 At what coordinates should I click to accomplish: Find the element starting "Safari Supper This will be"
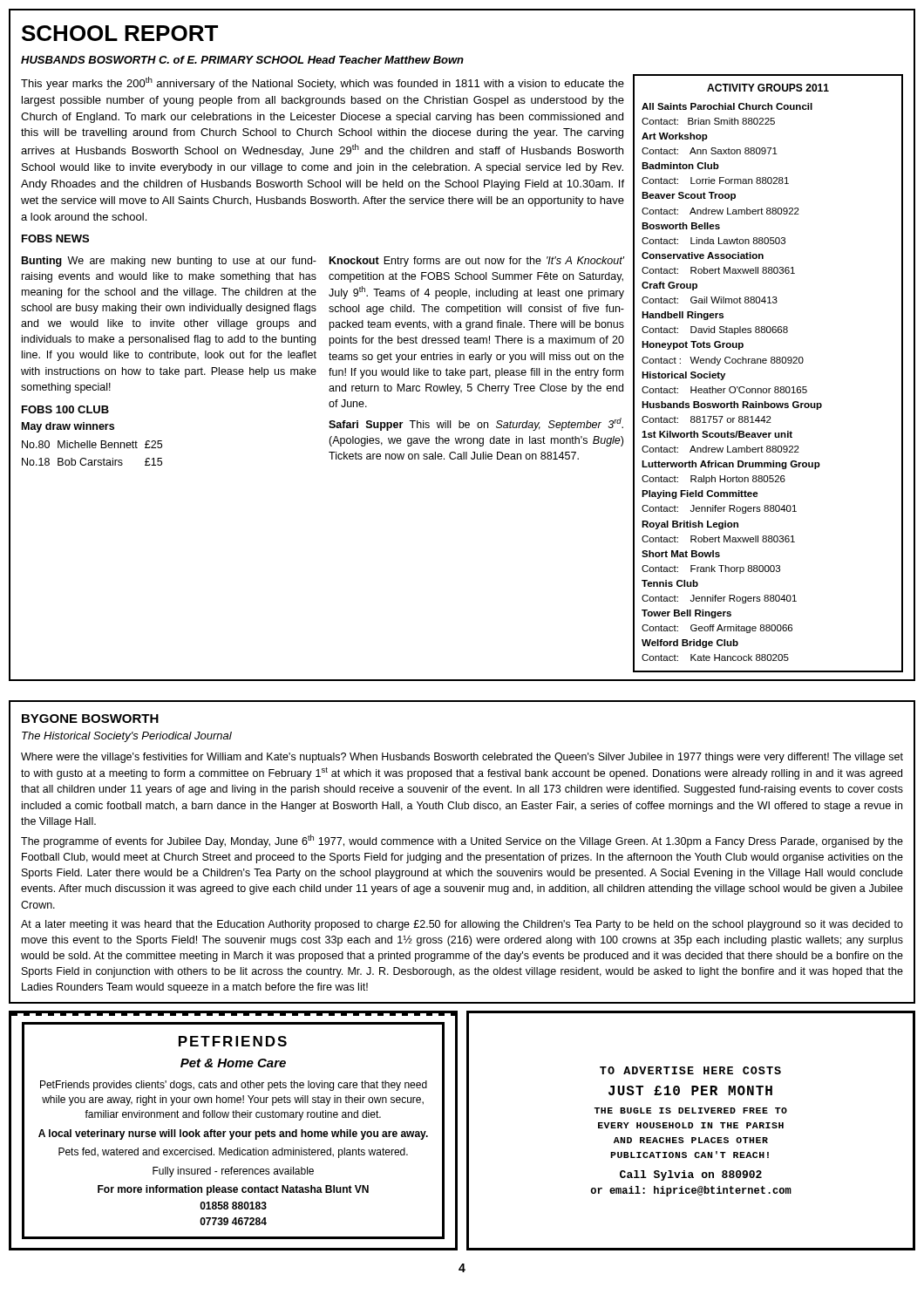pos(476,440)
